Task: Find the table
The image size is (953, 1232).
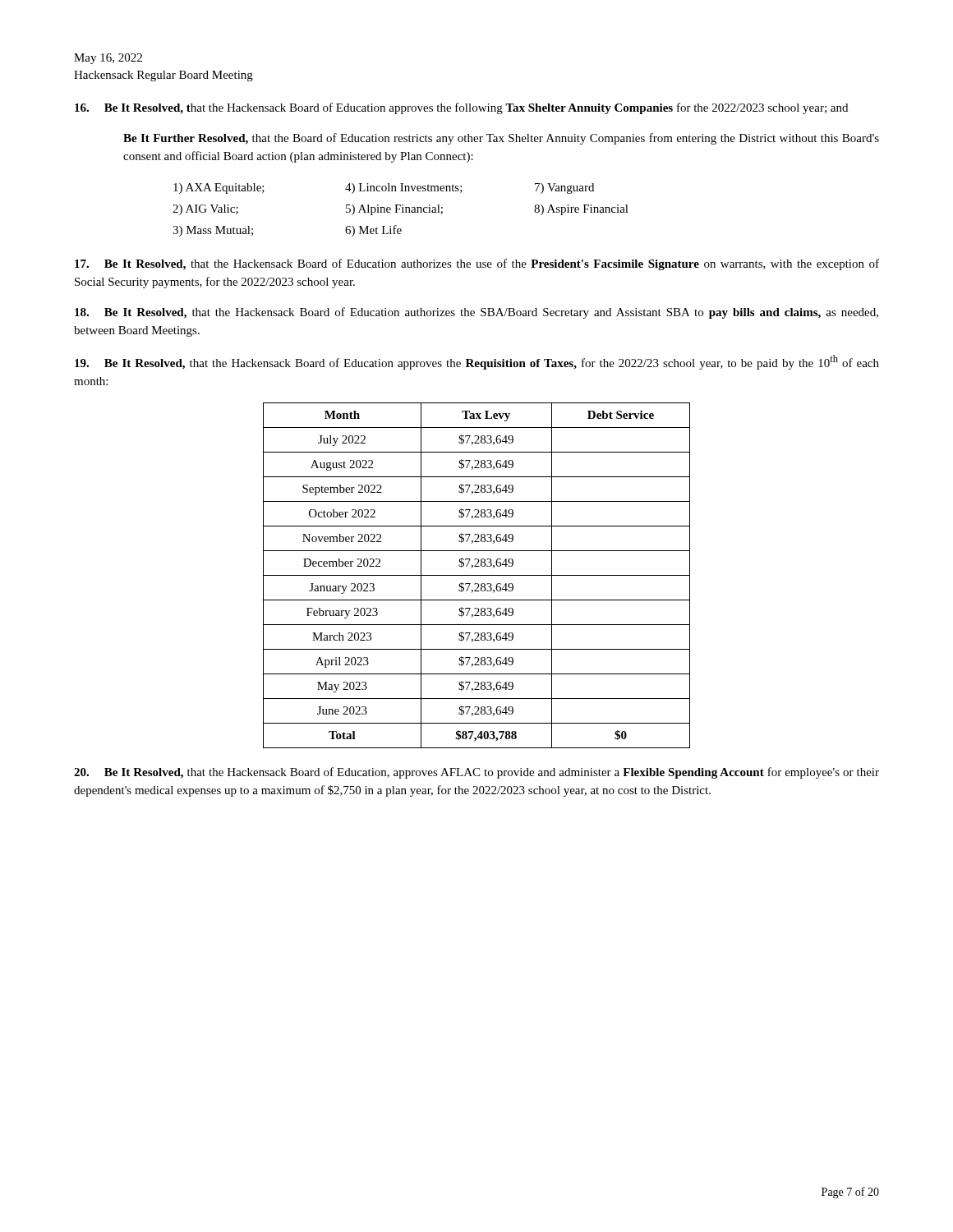Action: tap(476, 575)
